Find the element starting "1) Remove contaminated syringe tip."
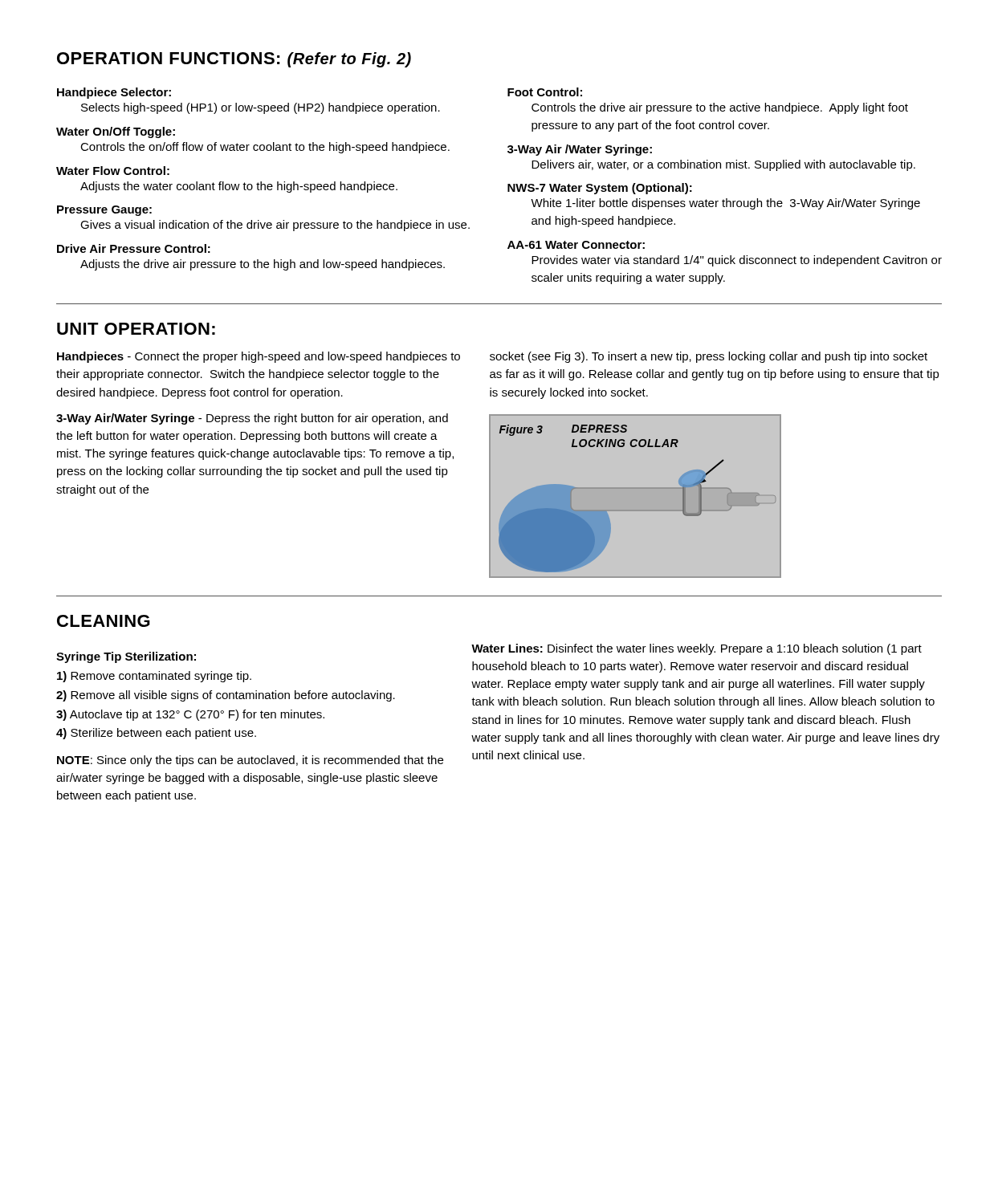Viewport: 998px width, 1204px height. pyautogui.click(x=154, y=675)
